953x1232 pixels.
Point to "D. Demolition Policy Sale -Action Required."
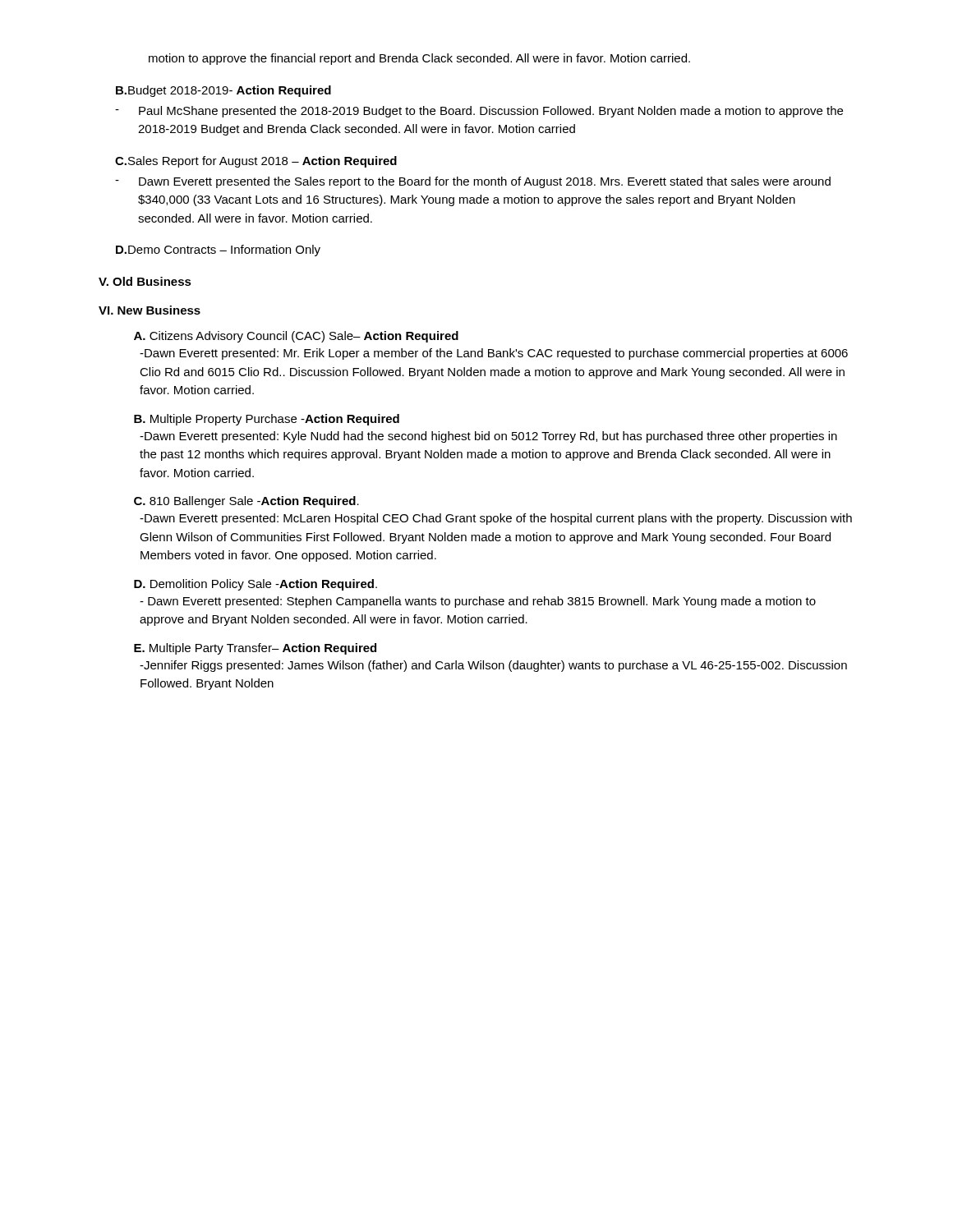click(x=251, y=583)
